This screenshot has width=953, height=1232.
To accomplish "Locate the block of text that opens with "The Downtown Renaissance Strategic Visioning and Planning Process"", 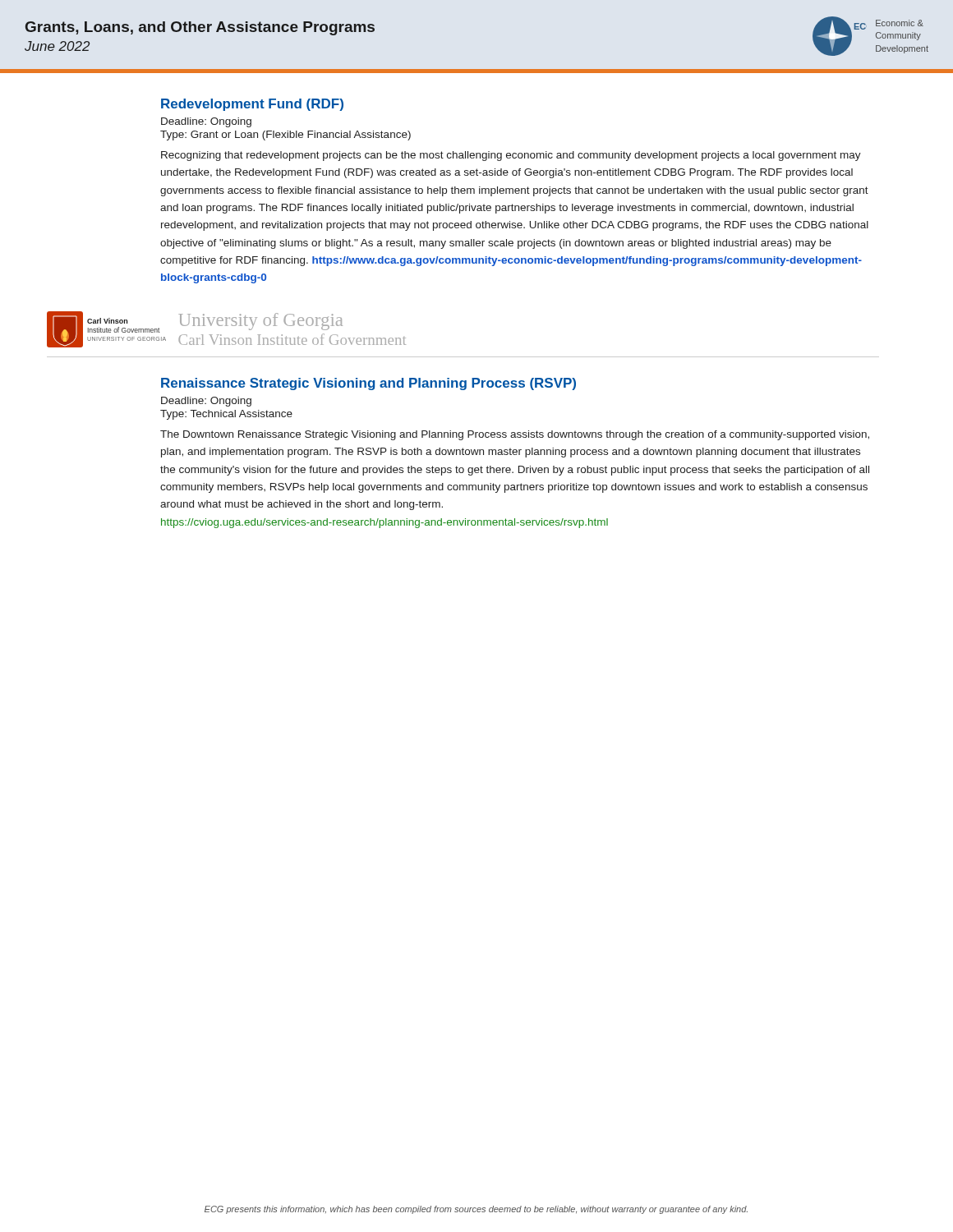I will (515, 478).
